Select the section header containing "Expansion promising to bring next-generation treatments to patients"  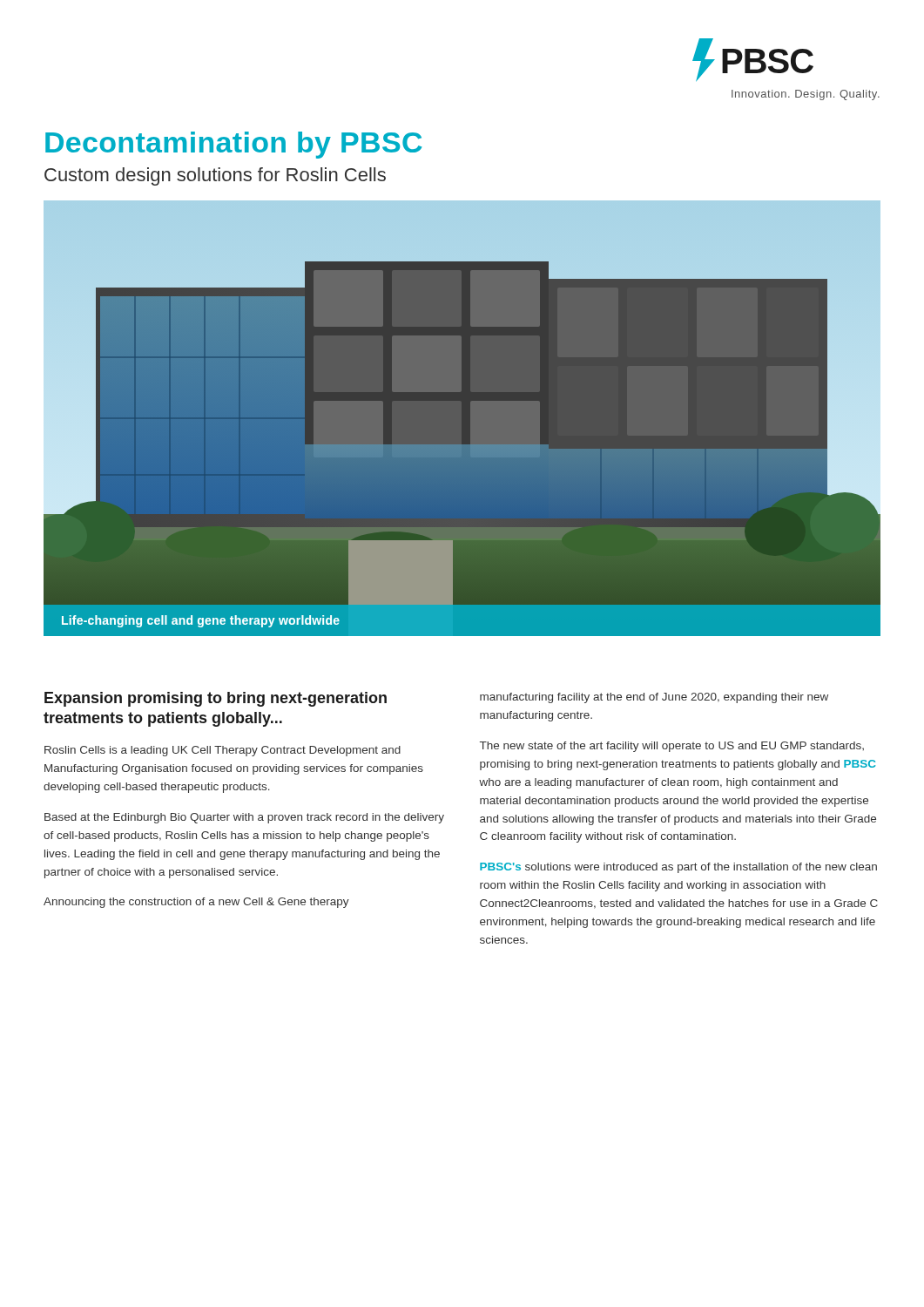(244, 708)
